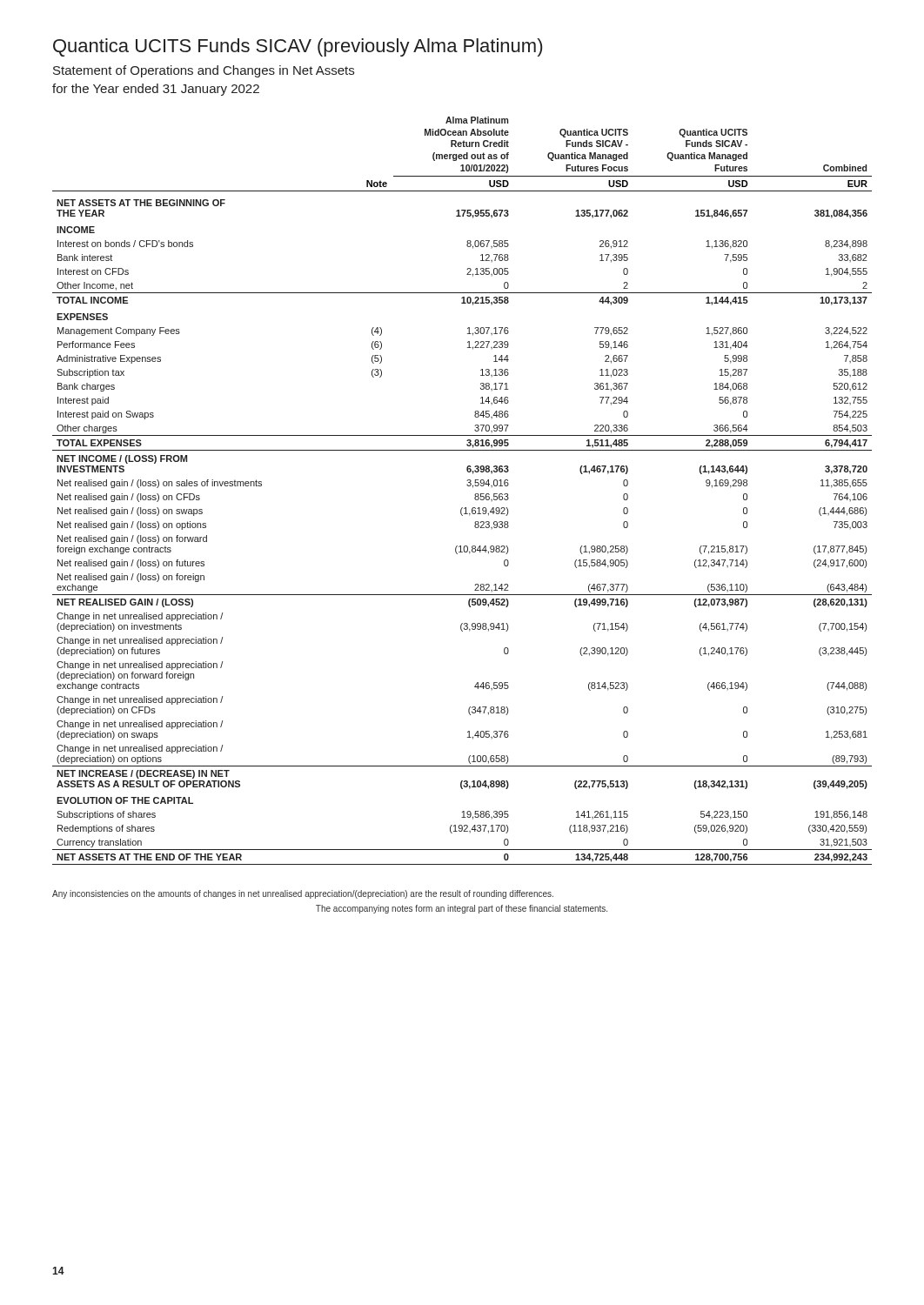
Task: Click on the section header that says "Statement of Operations and Changes in Net"
Action: [x=203, y=79]
